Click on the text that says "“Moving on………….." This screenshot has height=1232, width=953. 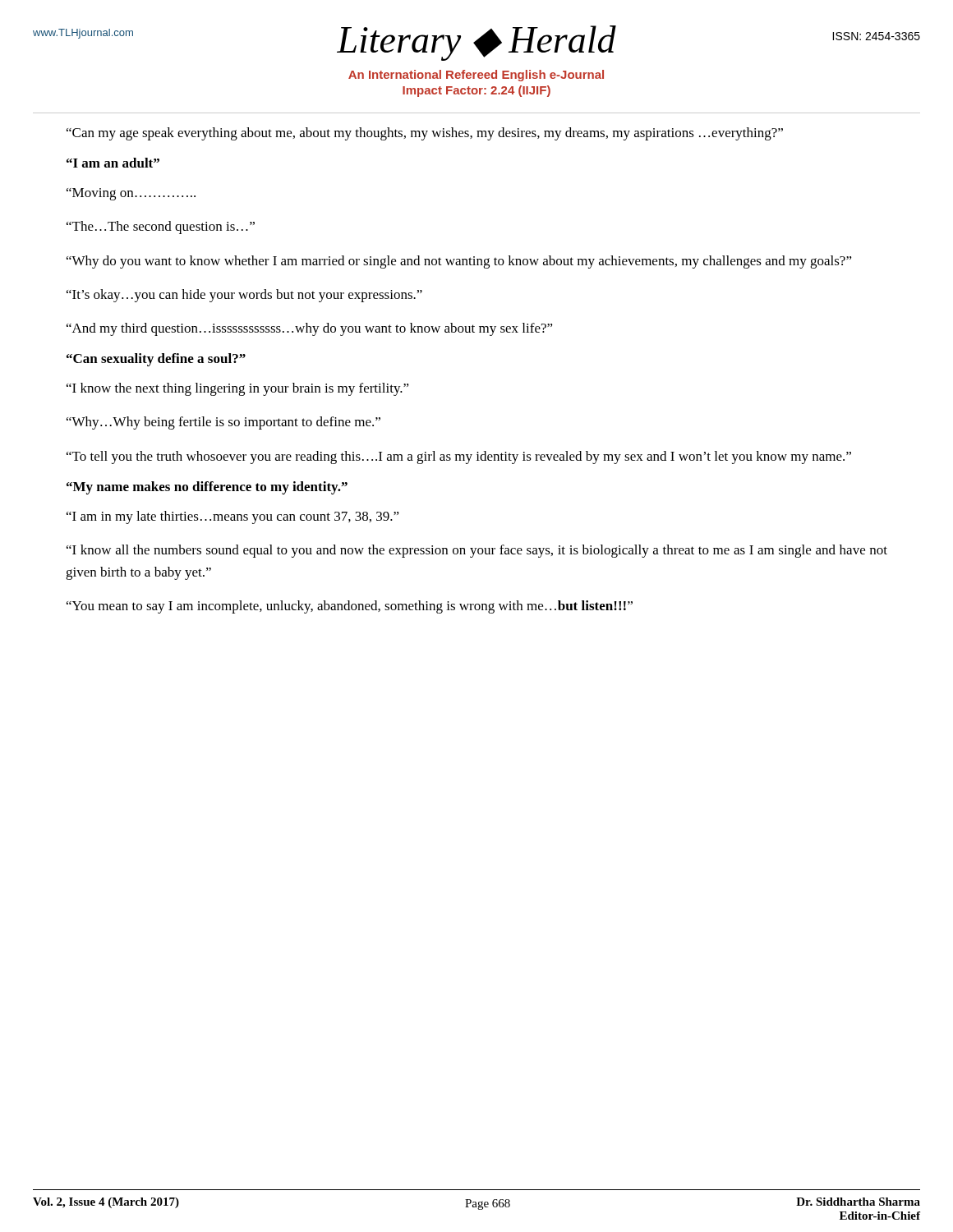131,193
